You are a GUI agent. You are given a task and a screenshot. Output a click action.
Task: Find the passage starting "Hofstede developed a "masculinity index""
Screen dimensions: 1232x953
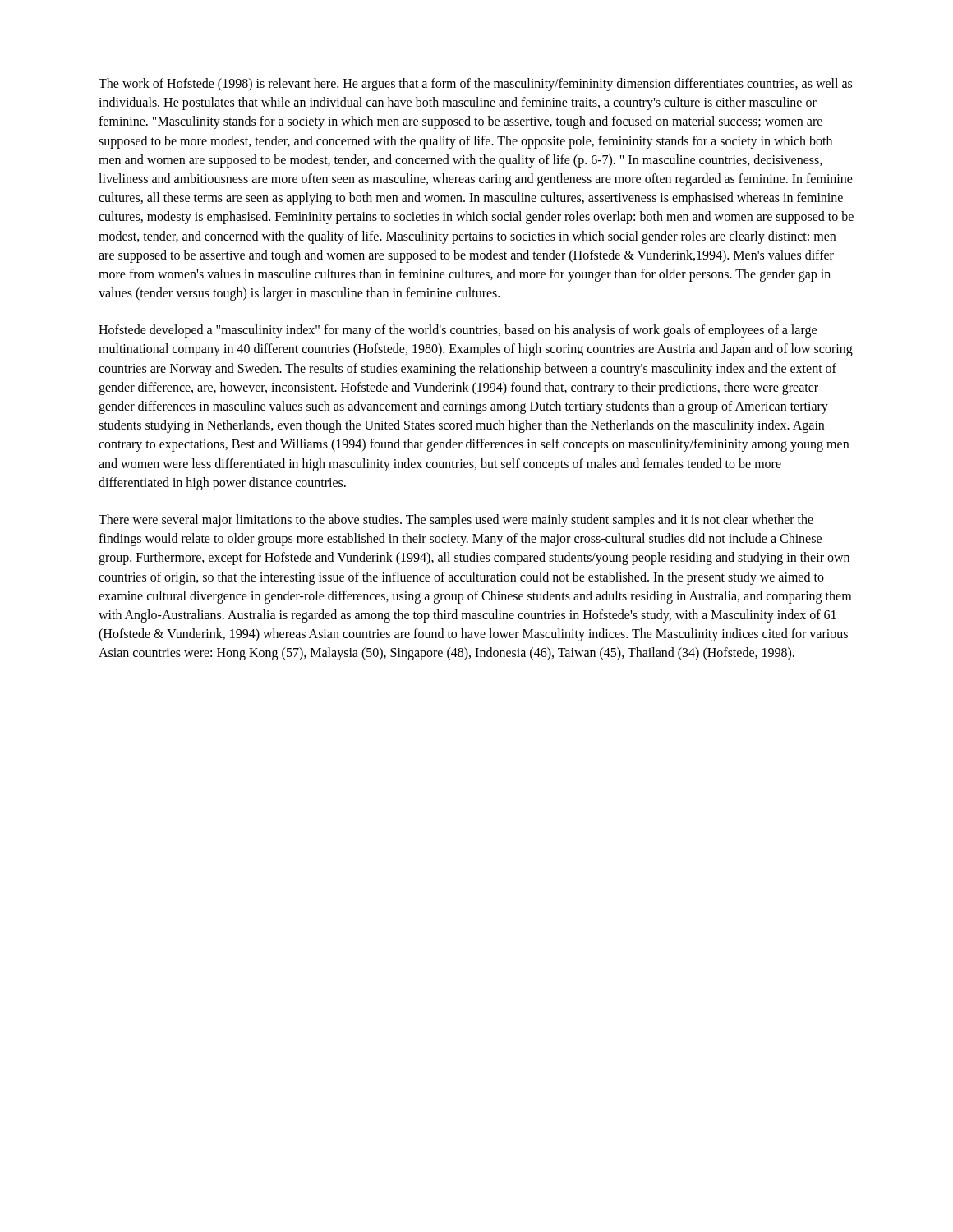click(x=476, y=406)
